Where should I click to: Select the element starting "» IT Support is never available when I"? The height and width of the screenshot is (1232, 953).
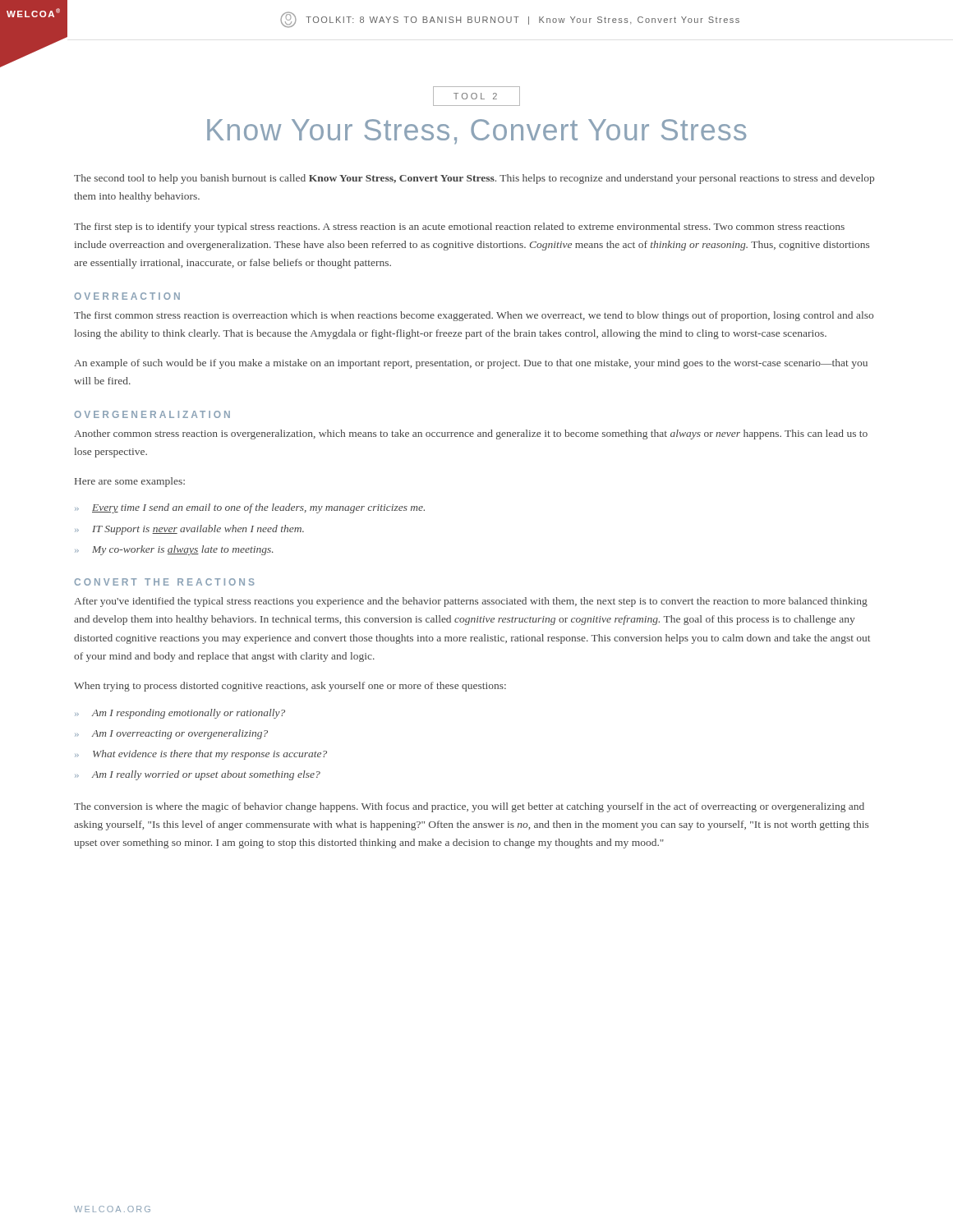(189, 529)
